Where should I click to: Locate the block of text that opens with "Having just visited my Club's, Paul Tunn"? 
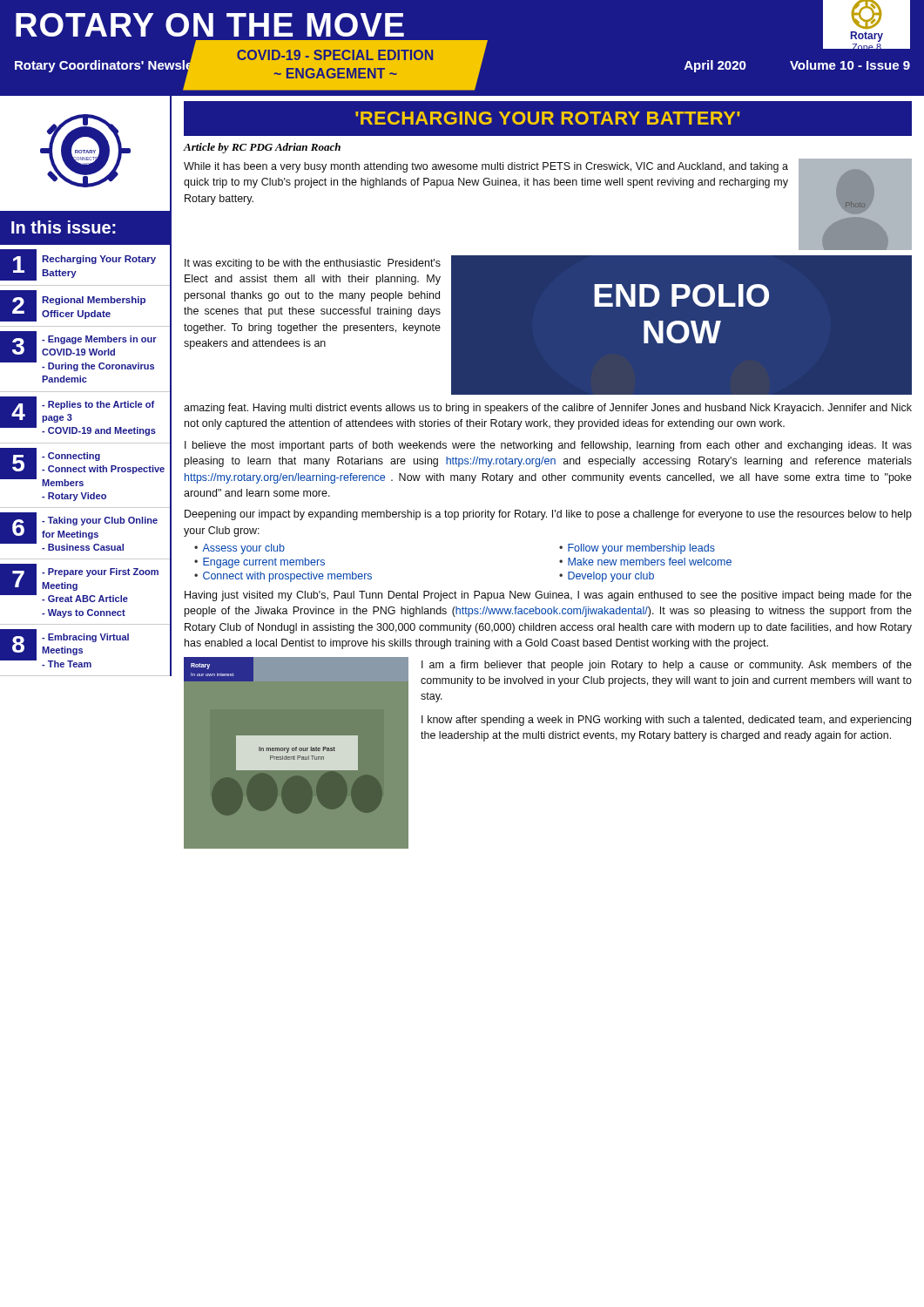click(x=548, y=619)
